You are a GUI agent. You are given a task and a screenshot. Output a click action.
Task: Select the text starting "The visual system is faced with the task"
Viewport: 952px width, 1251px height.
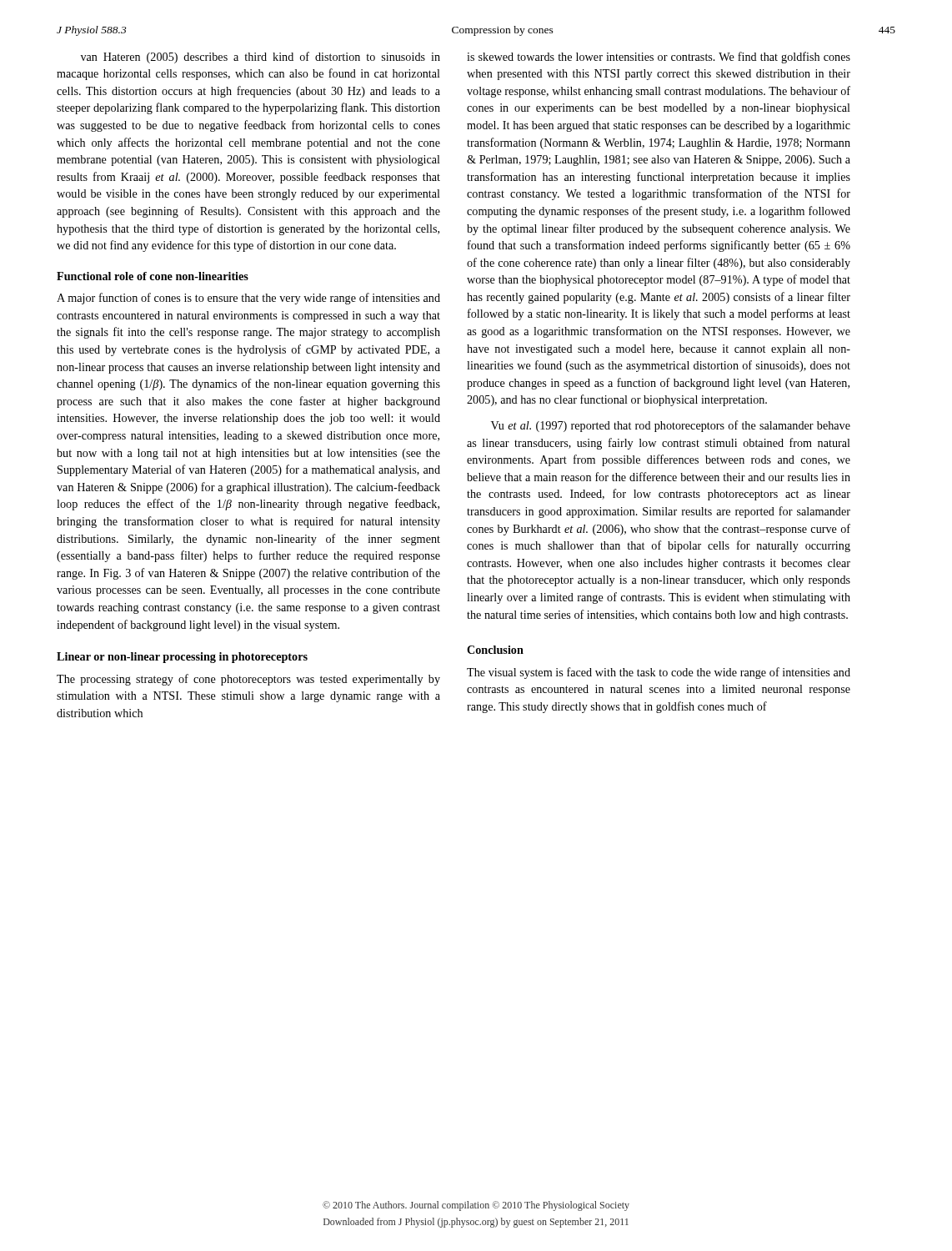click(x=659, y=689)
